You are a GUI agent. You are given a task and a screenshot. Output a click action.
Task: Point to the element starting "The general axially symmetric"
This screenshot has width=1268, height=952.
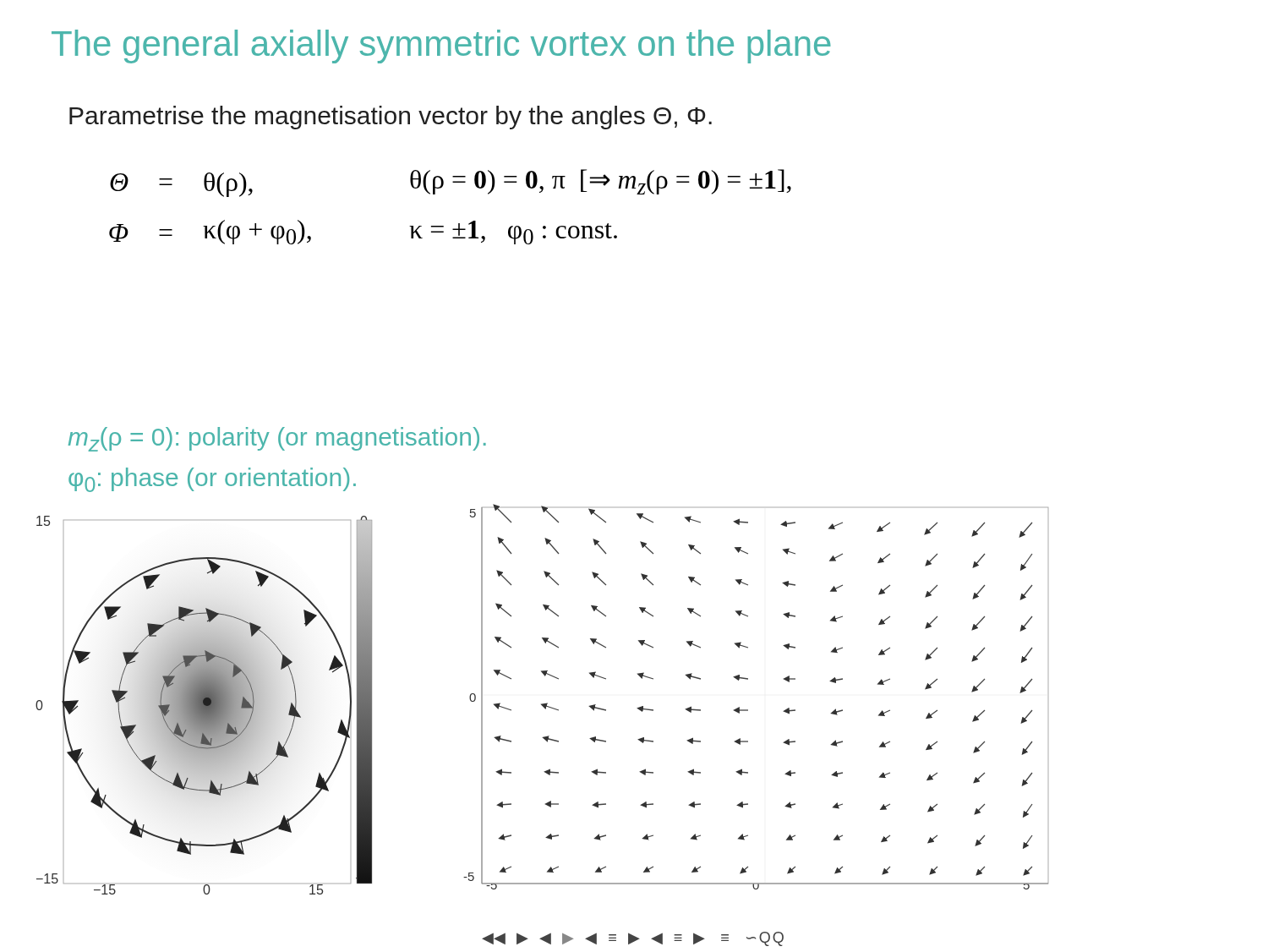click(x=441, y=44)
